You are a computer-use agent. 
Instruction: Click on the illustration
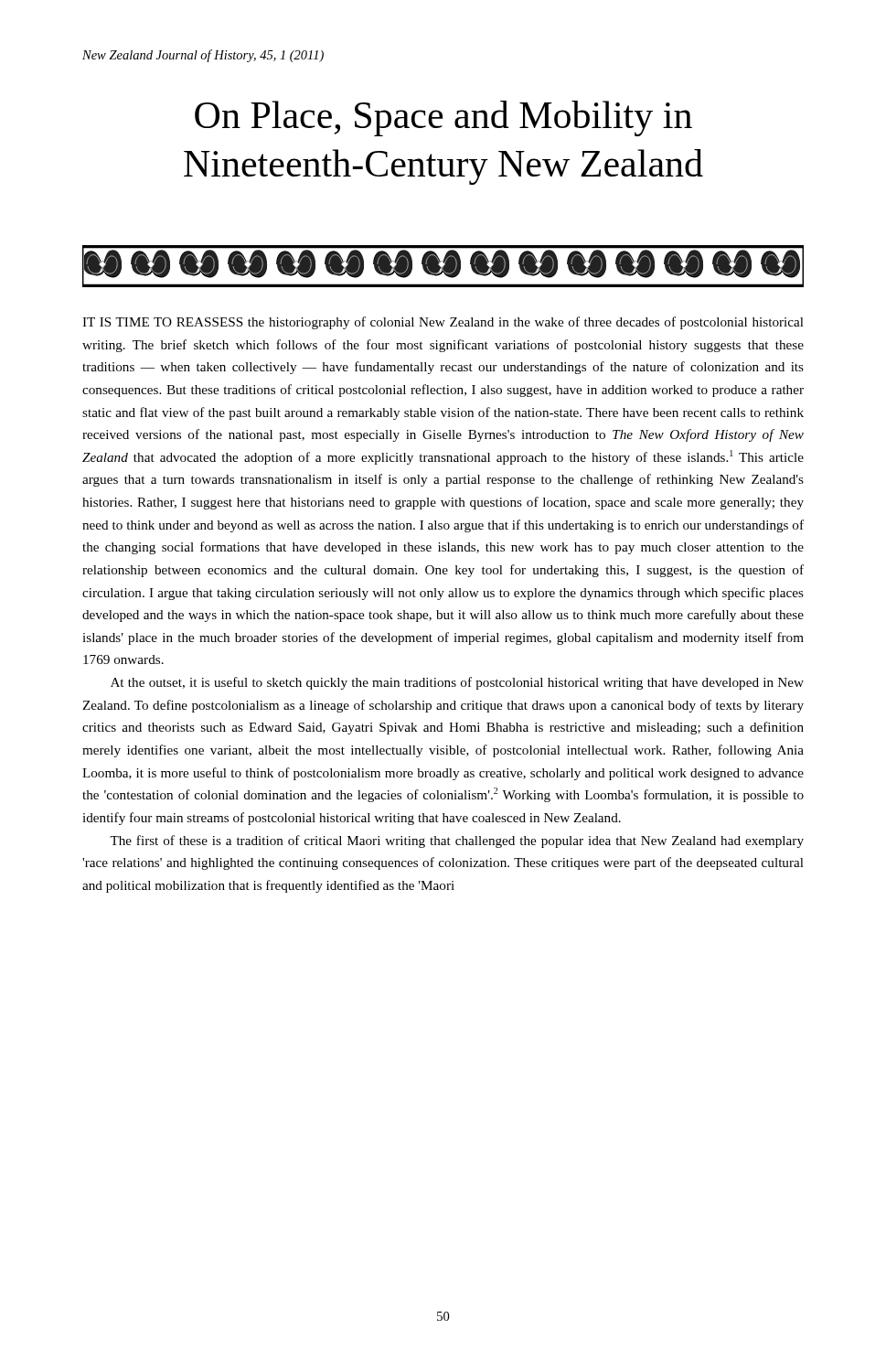pyautogui.click(x=443, y=266)
